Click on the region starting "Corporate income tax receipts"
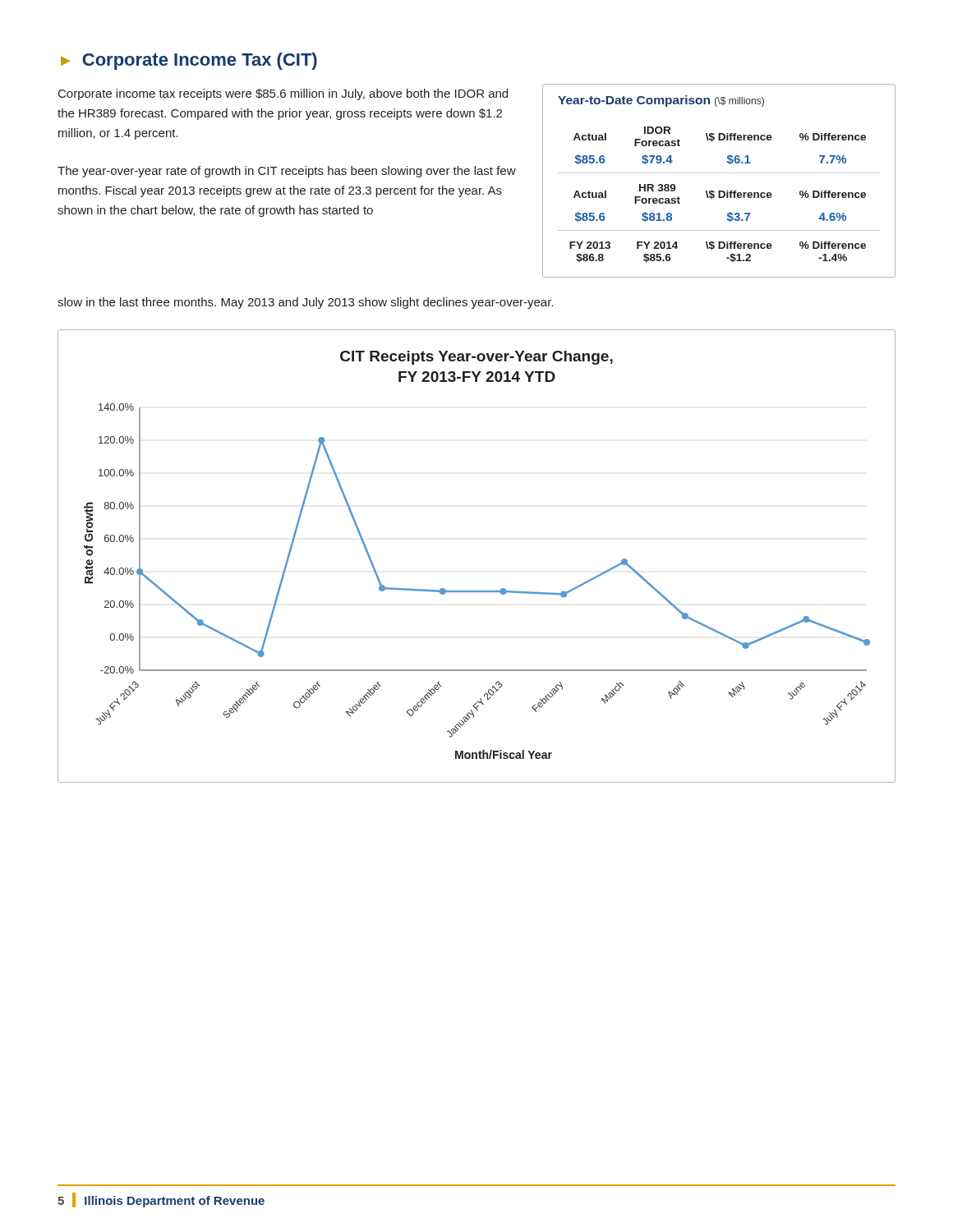Screen dimensions: 1232x953 point(283,113)
